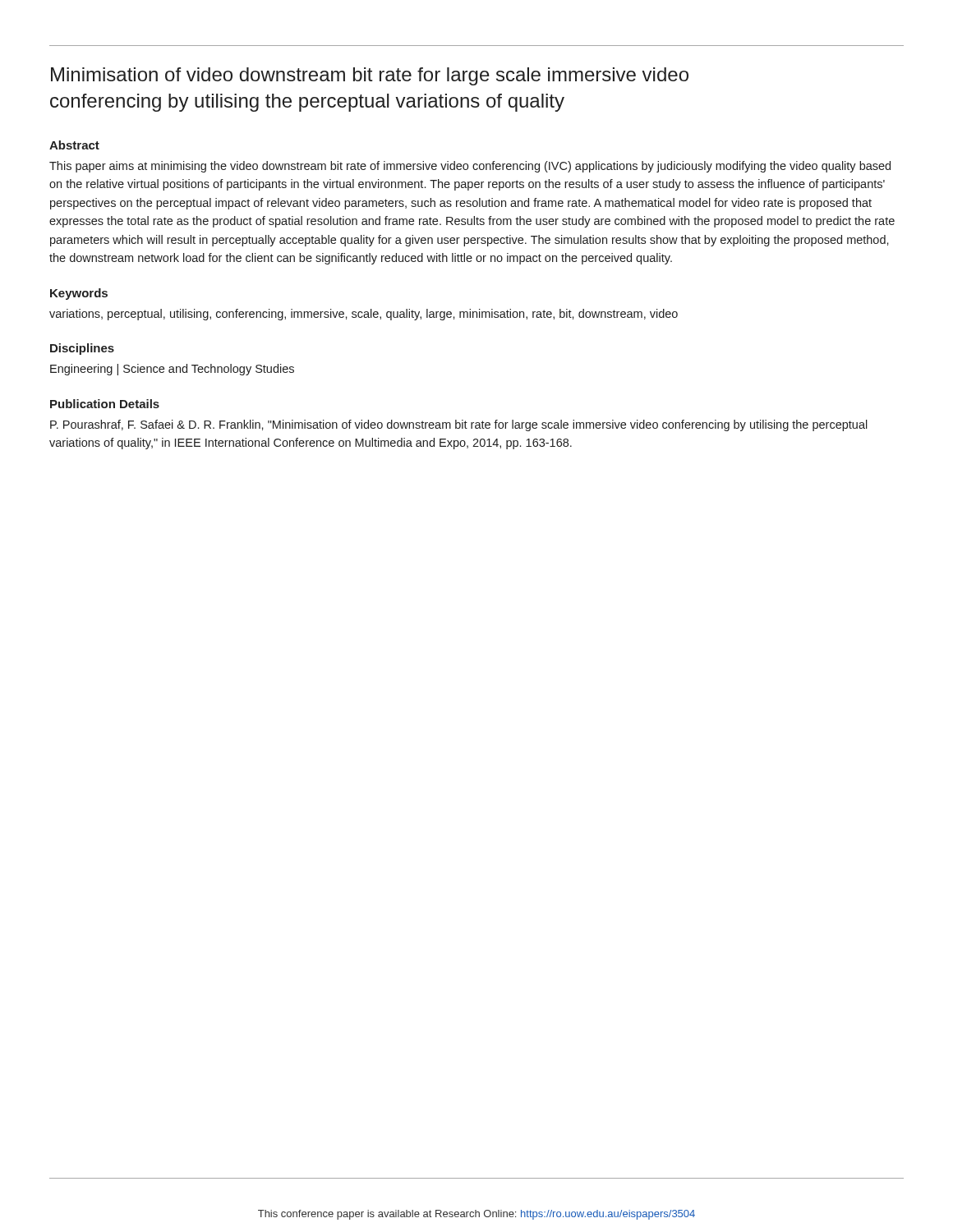The image size is (953, 1232).
Task: Click the passage that begins "This paper aims at minimising the video downstream"
Action: click(476, 212)
